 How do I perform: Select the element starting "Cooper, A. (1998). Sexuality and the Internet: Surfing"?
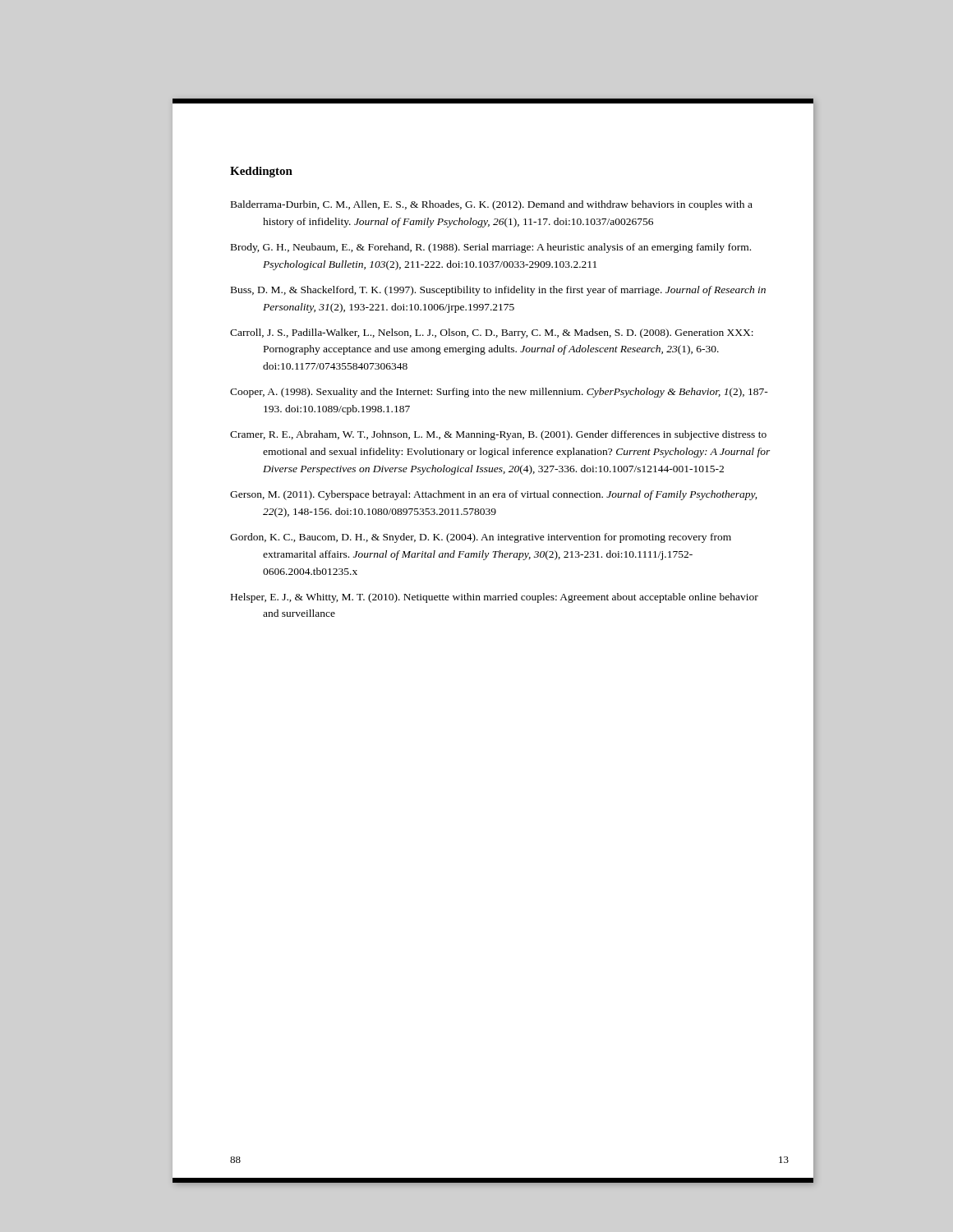tap(499, 400)
